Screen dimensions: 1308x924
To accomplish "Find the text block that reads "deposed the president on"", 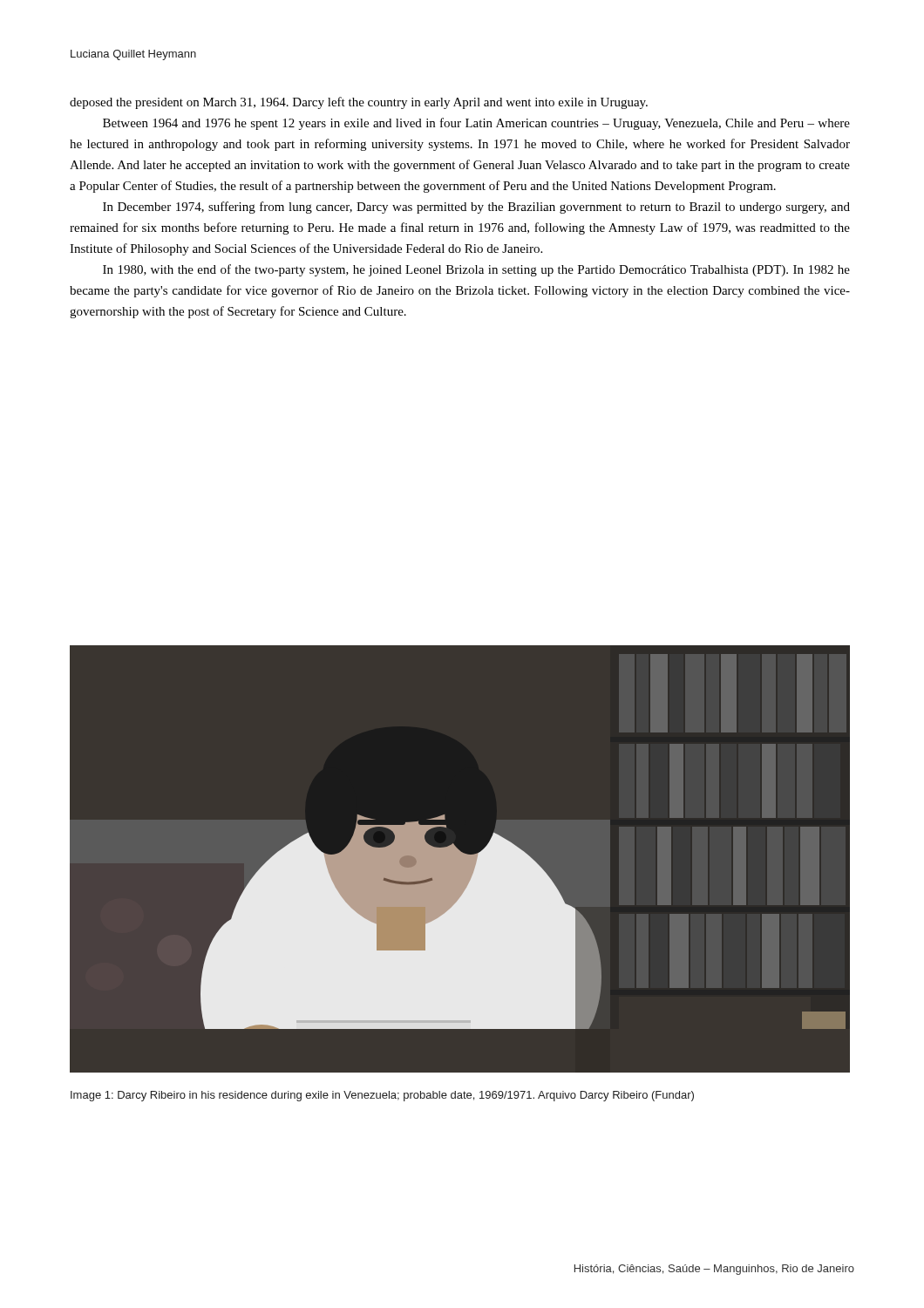I will [460, 207].
